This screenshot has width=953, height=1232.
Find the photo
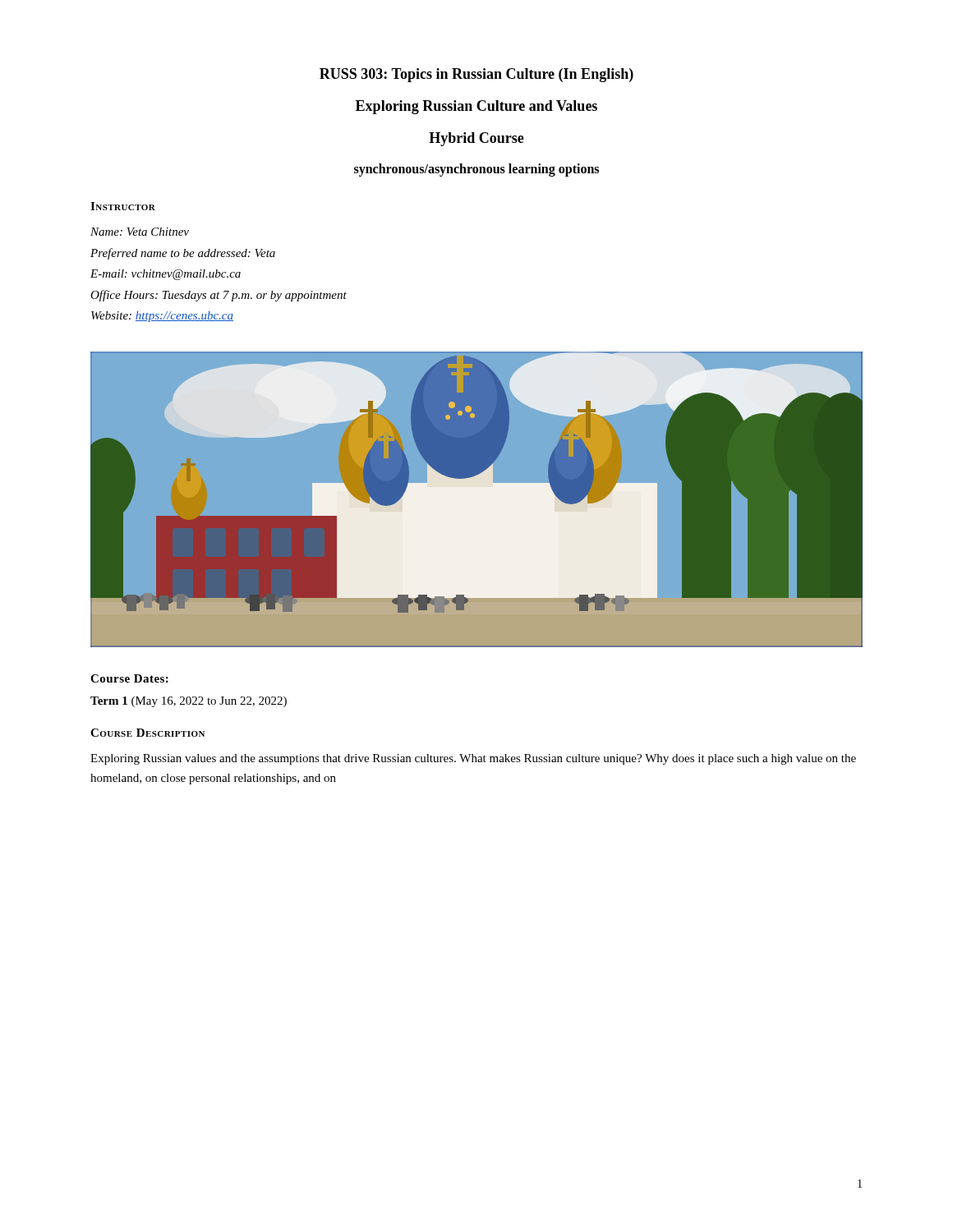(476, 499)
